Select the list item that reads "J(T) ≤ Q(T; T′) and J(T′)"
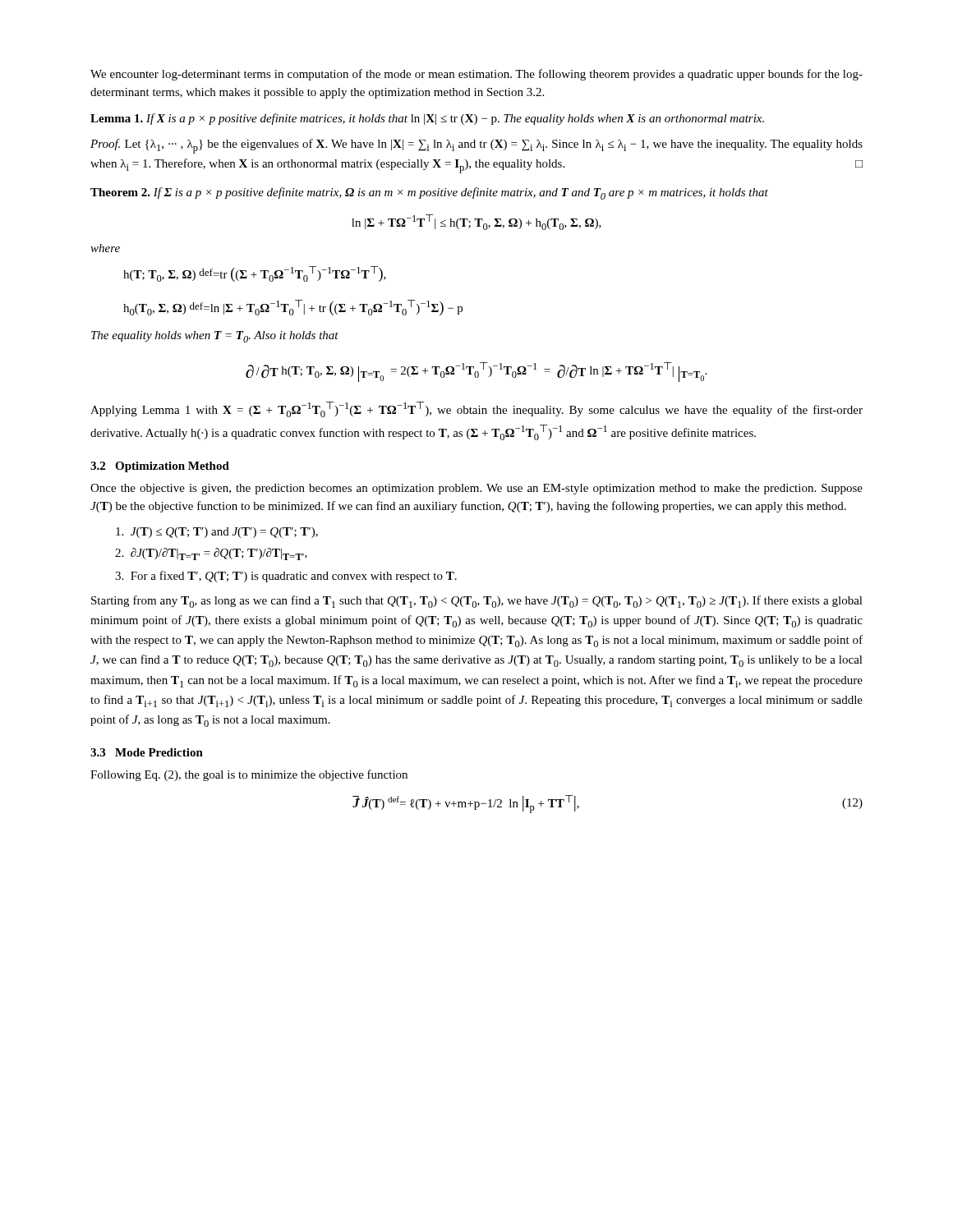This screenshot has height=1232, width=953. (x=217, y=533)
